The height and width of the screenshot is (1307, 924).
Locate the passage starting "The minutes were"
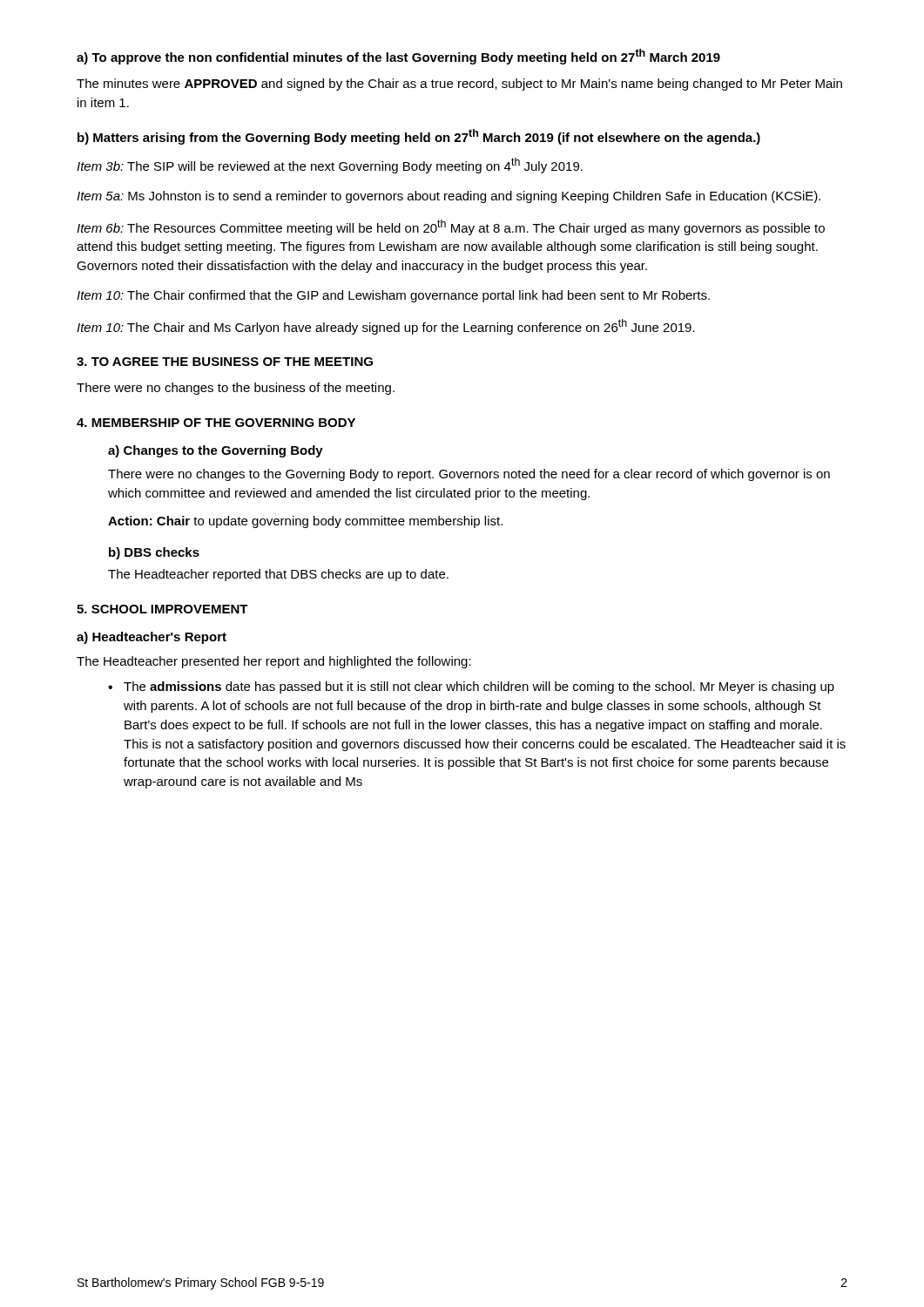(460, 92)
